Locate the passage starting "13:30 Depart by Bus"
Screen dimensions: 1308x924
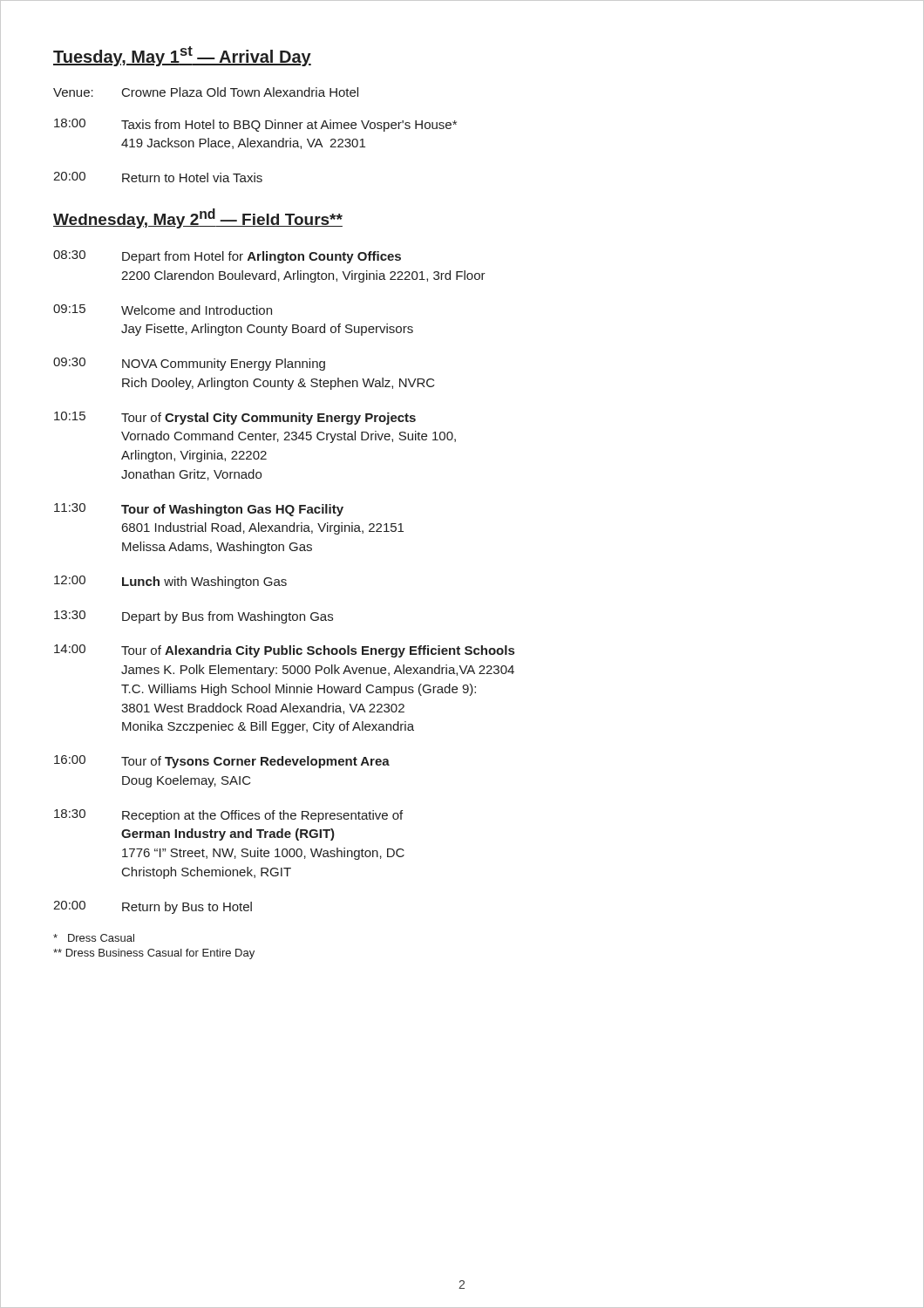194,617
